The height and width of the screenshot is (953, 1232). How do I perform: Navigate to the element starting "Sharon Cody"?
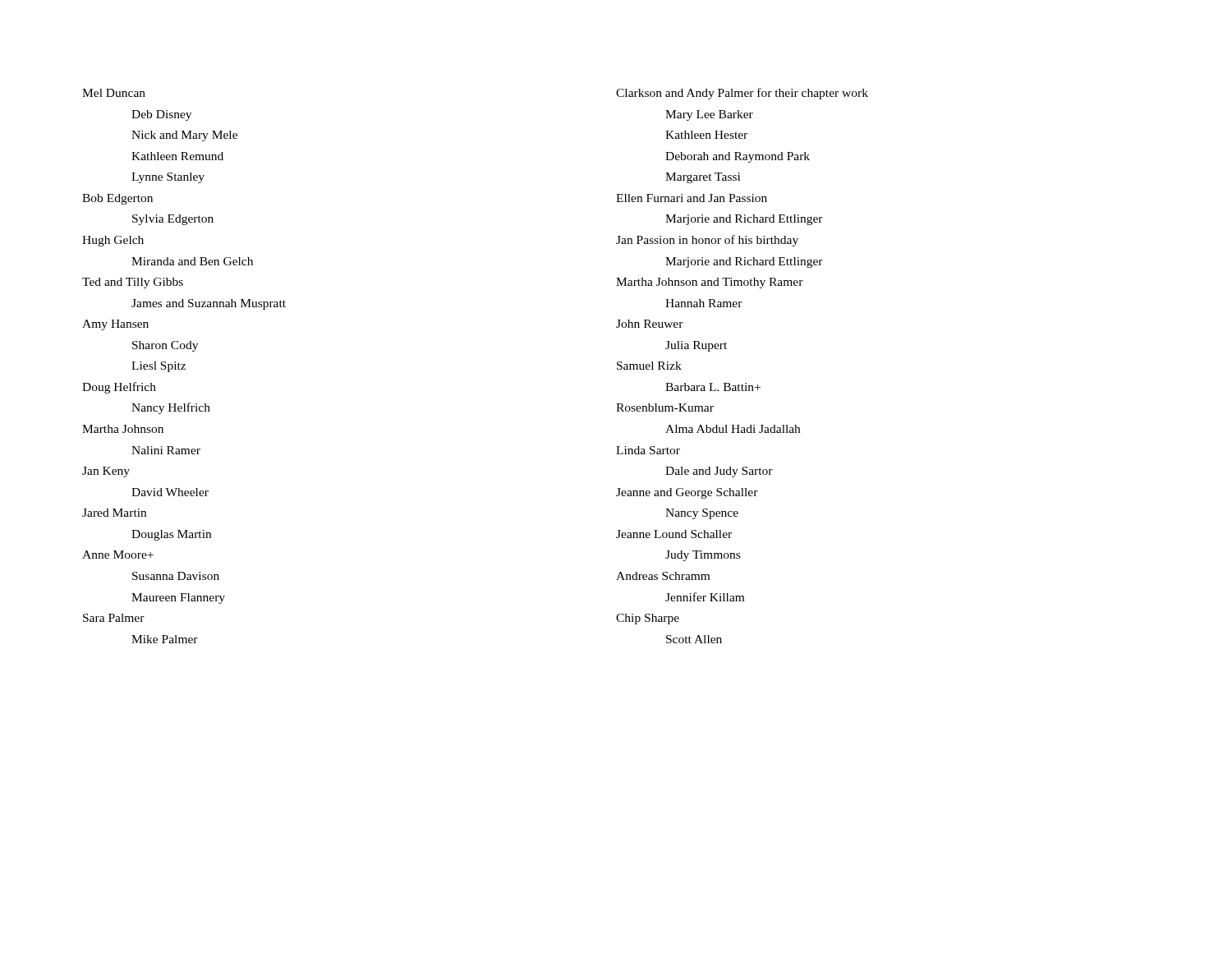click(165, 346)
